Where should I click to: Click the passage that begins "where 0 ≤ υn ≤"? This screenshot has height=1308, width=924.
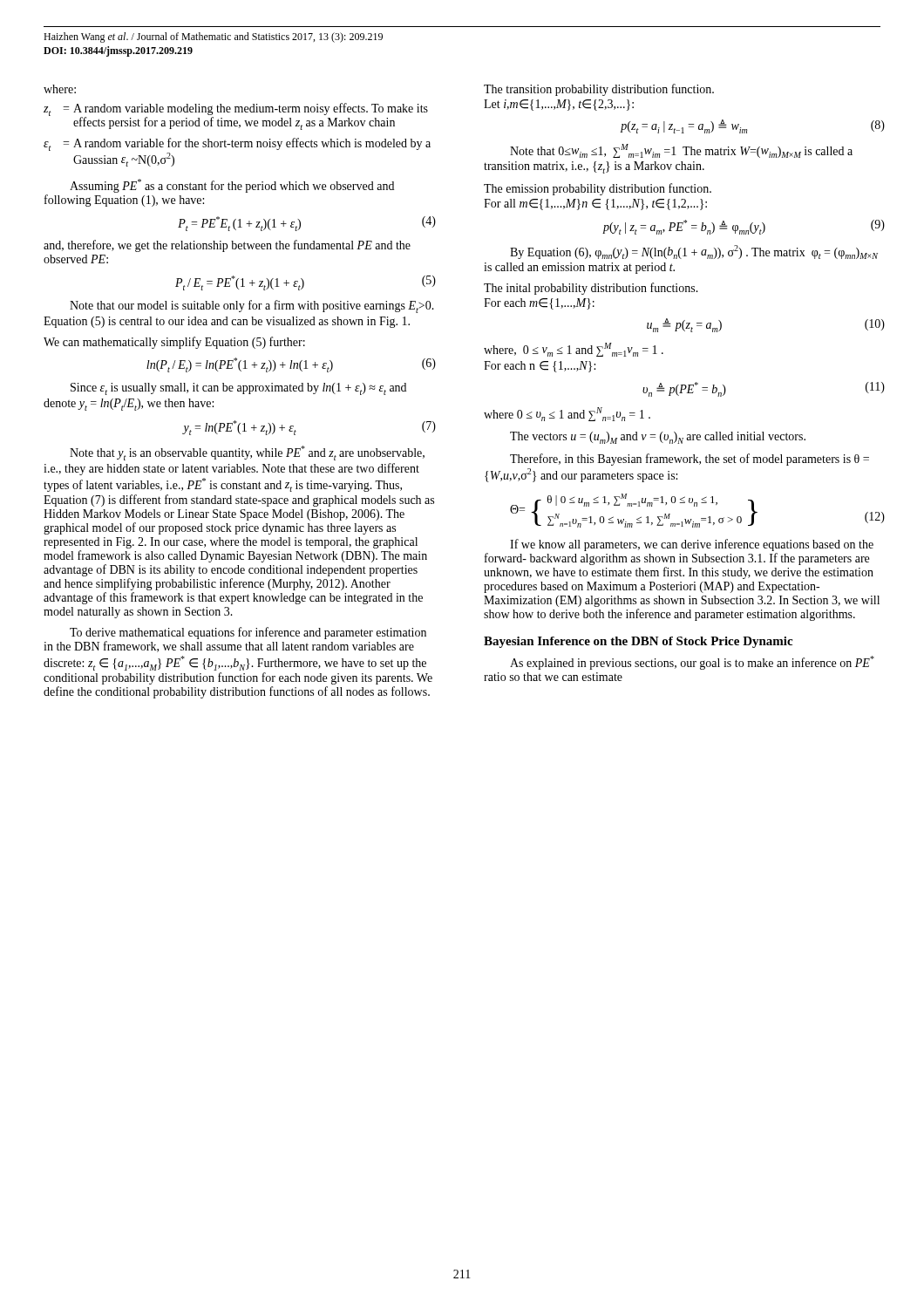[567, 414]
